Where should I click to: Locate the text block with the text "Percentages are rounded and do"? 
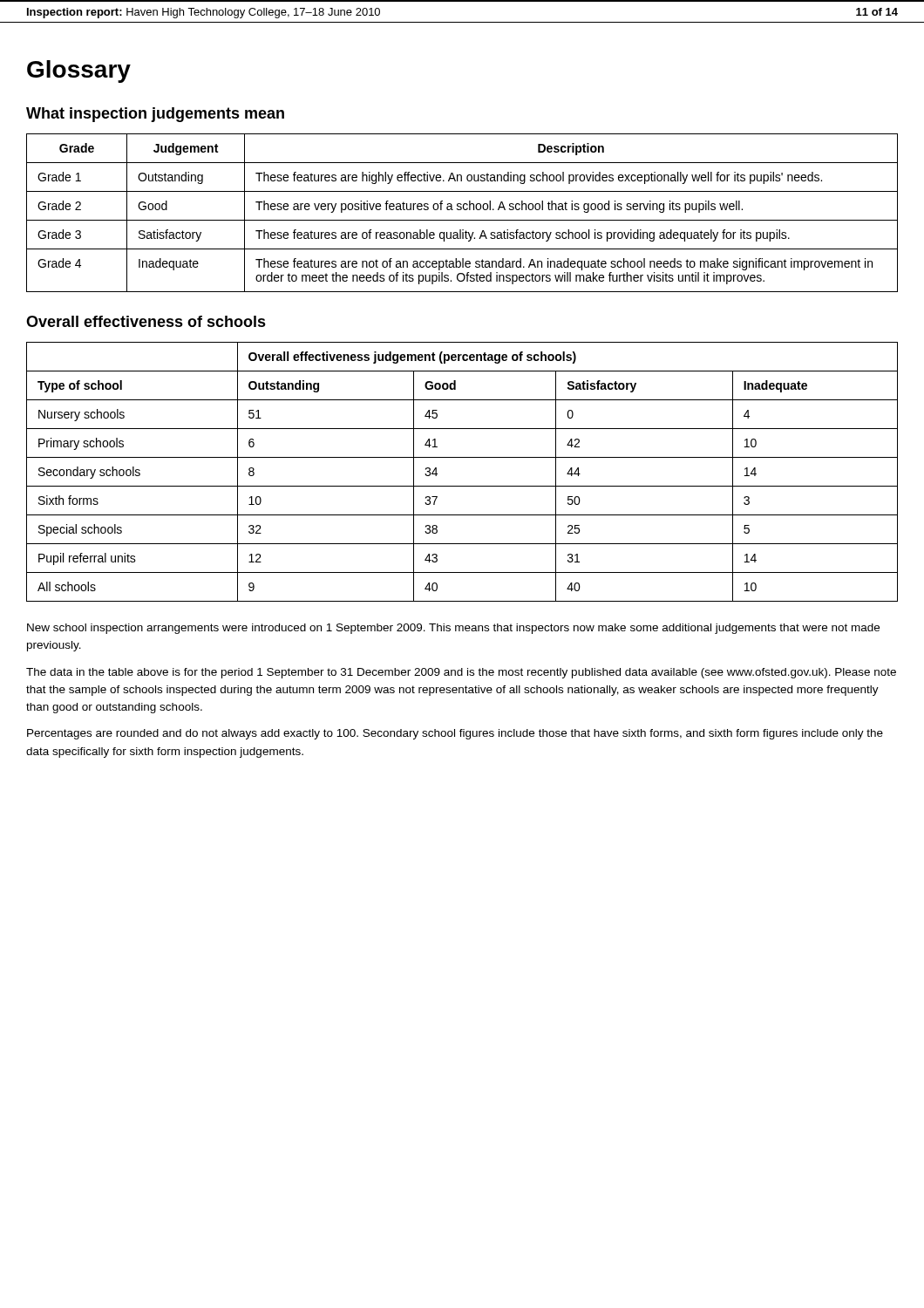(455, 742)
